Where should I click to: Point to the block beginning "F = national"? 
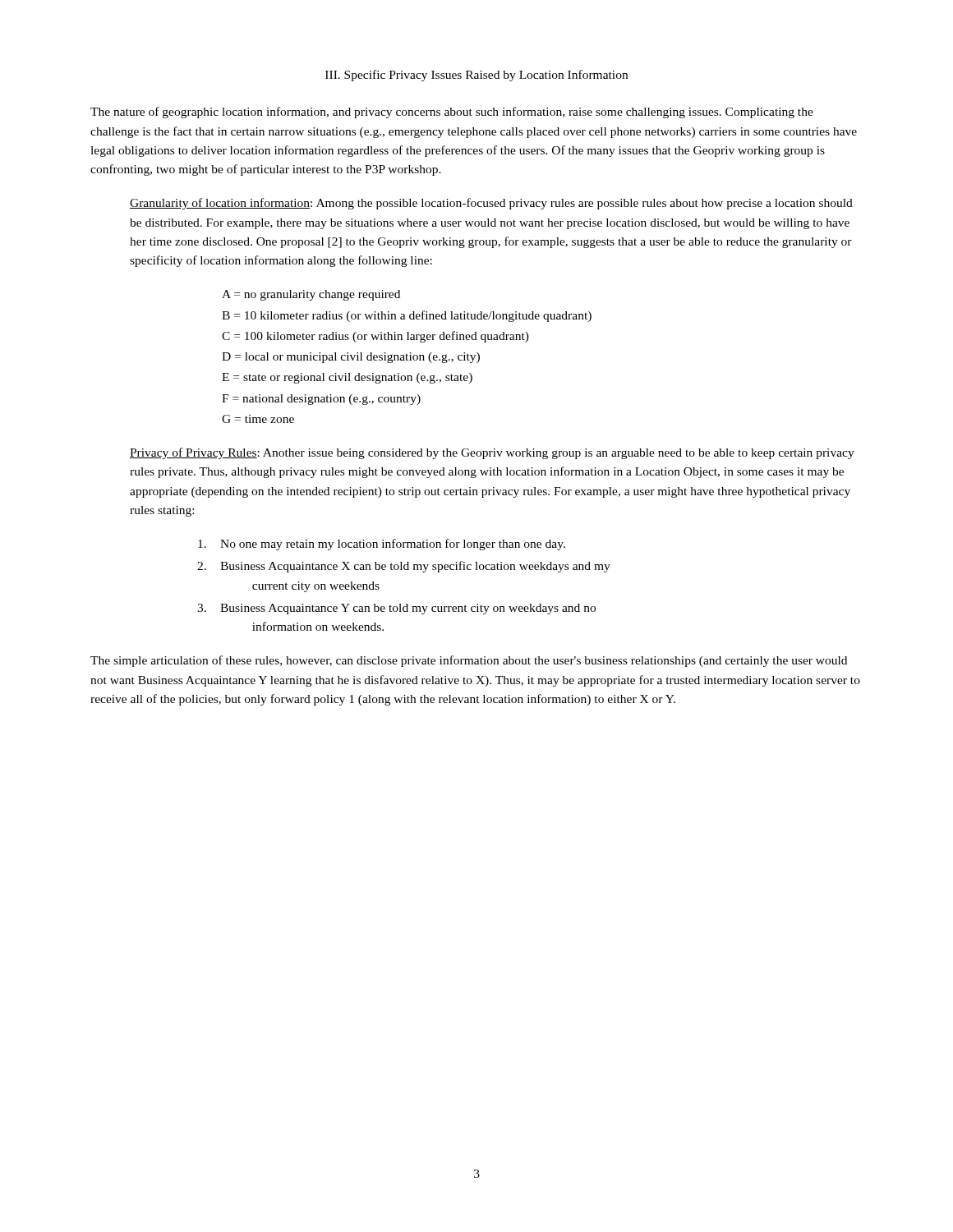tap(321, 398)
